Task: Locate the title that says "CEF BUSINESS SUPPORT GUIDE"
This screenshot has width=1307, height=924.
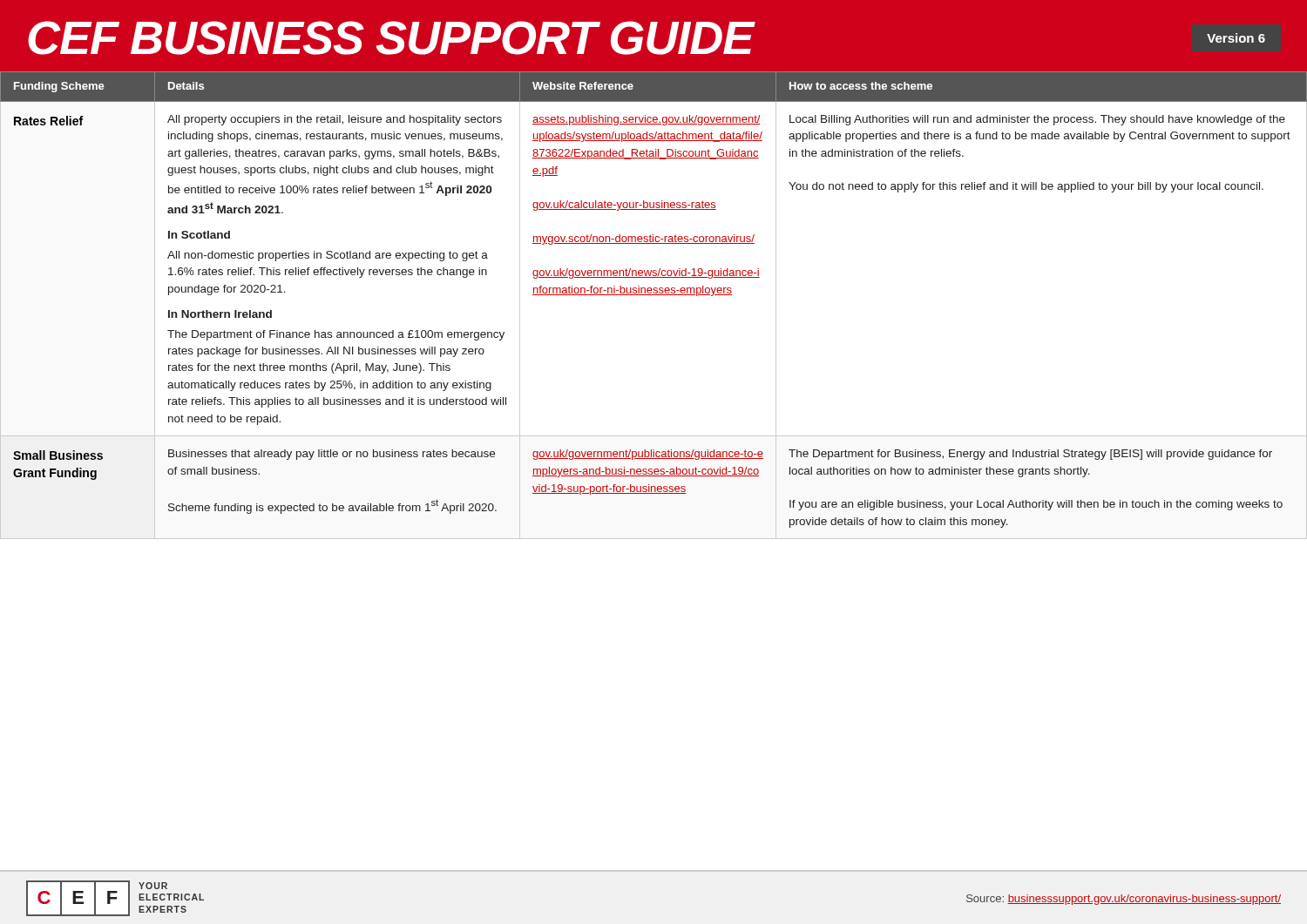Action: coord(390,37)
